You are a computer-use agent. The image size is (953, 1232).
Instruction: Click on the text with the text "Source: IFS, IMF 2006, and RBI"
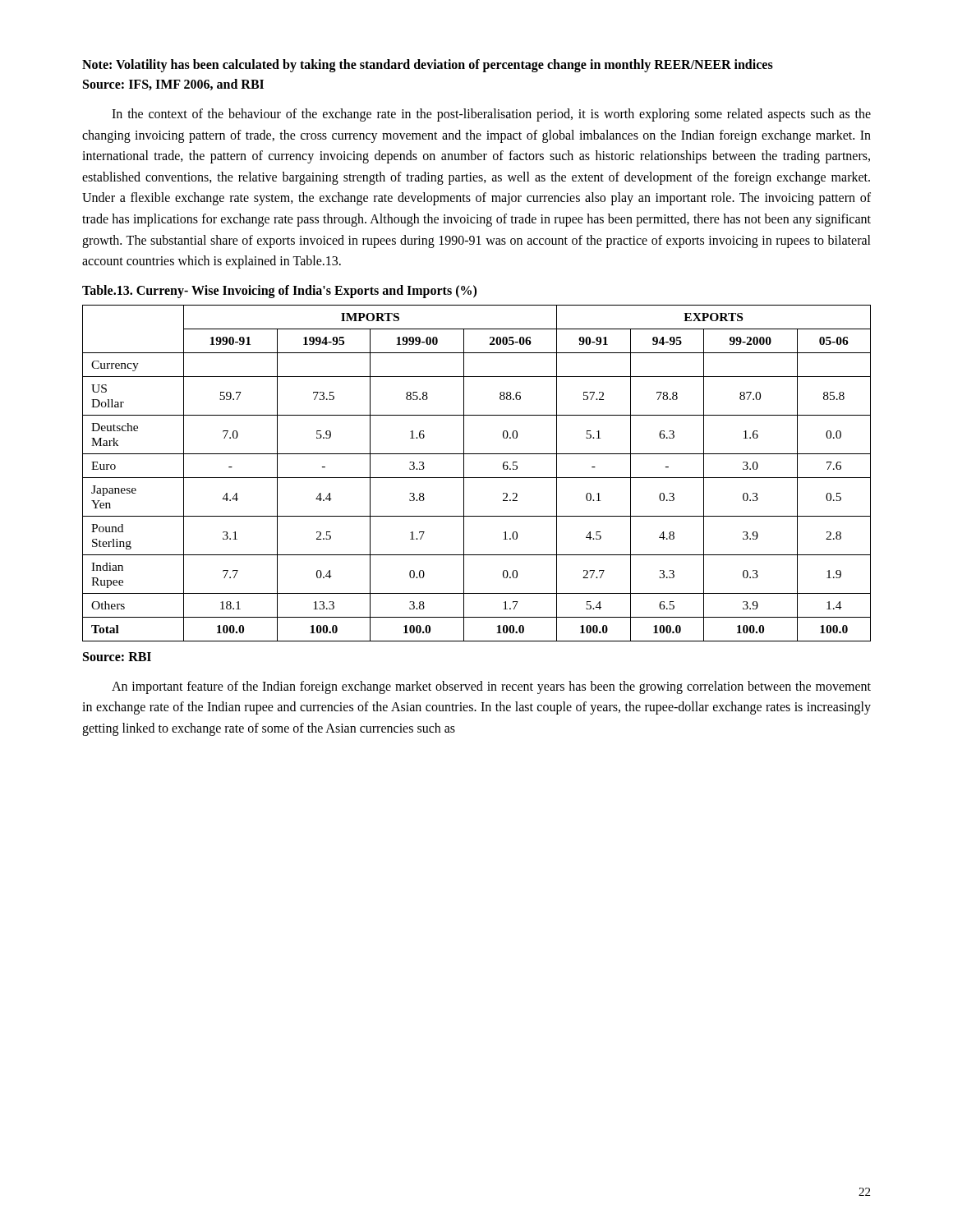coord(173,84)
